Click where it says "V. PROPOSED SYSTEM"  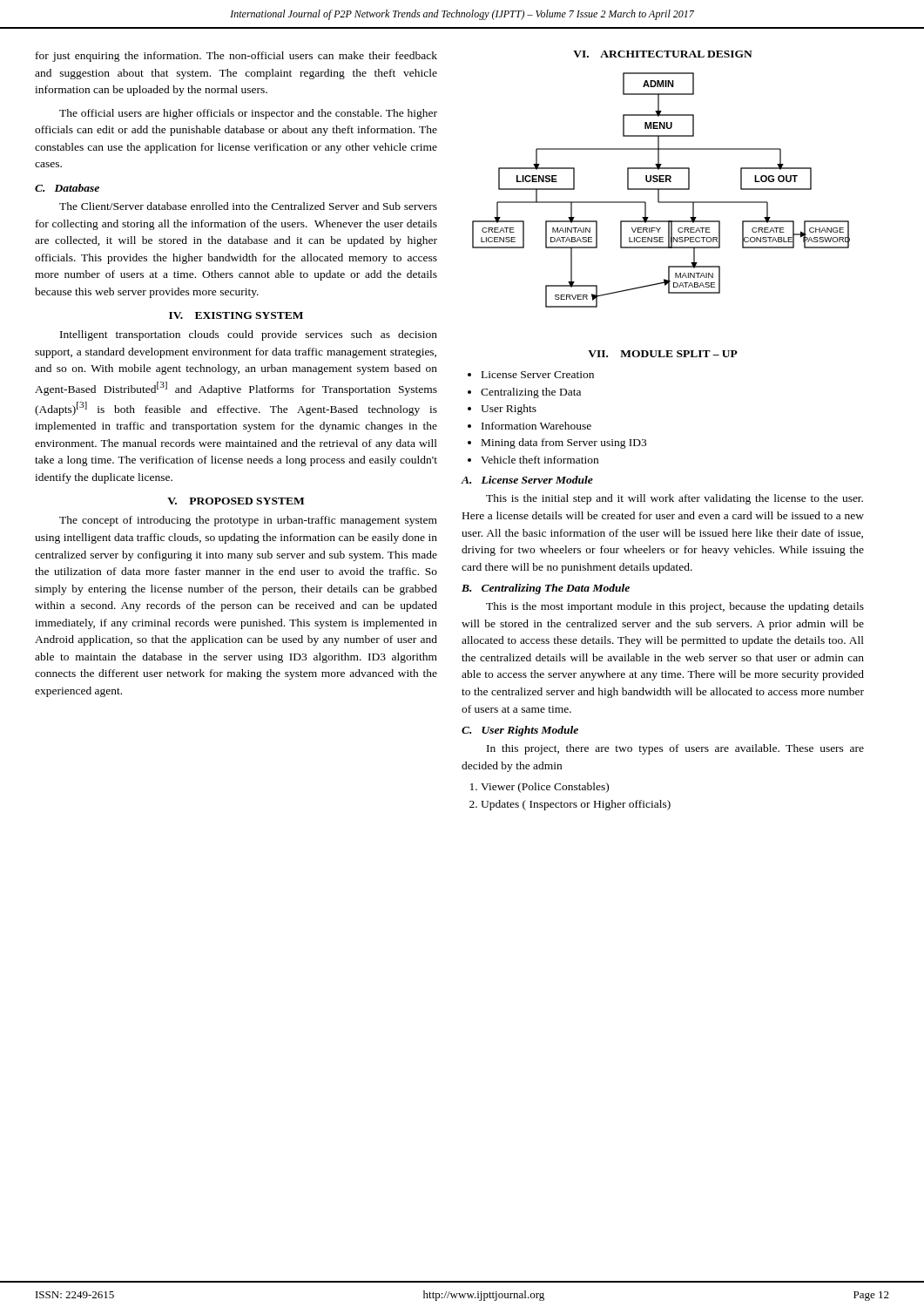click(x=236, y=501)
